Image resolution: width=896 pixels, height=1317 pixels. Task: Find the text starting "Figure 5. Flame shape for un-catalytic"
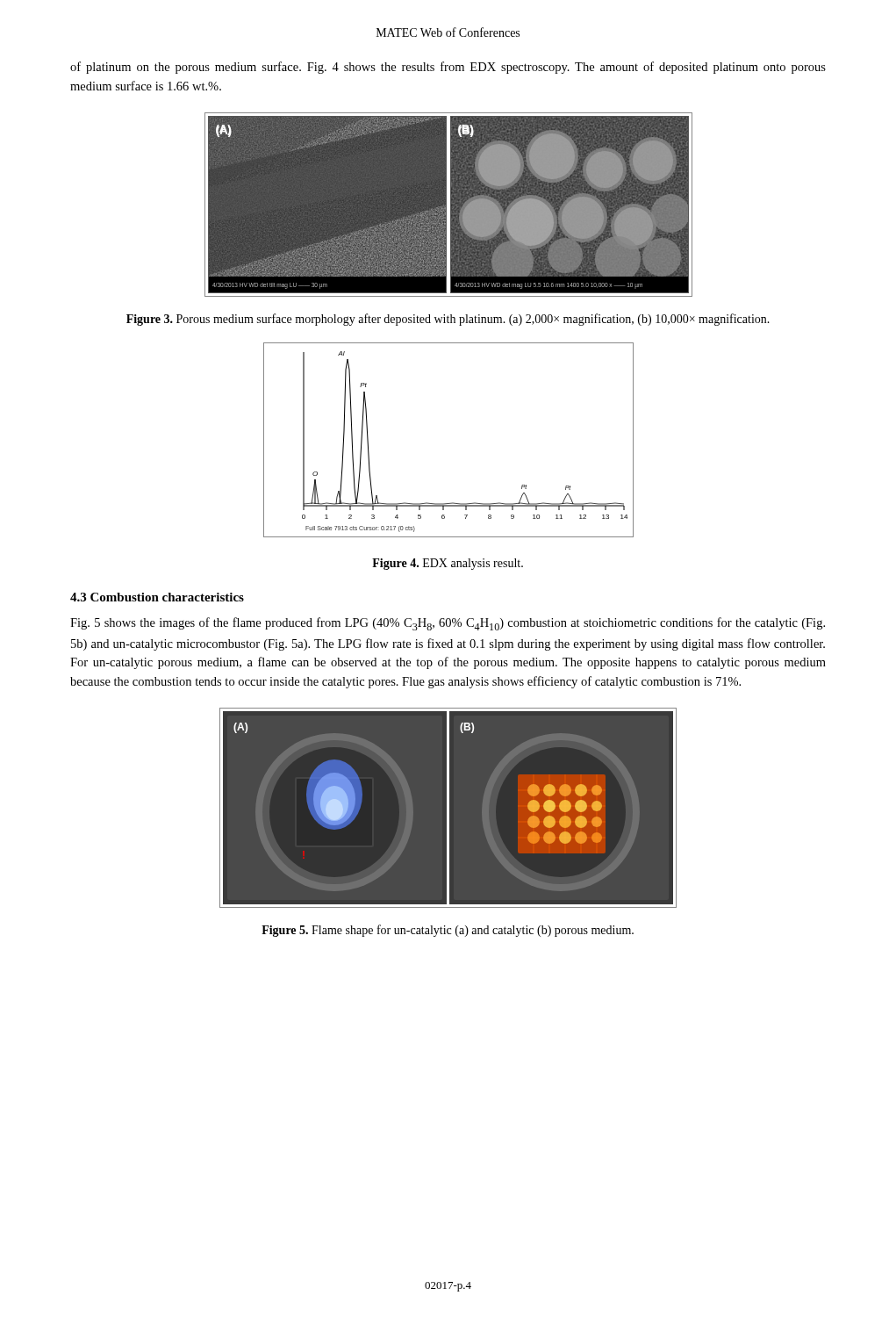pyautogui.click(x=448, y=930)
